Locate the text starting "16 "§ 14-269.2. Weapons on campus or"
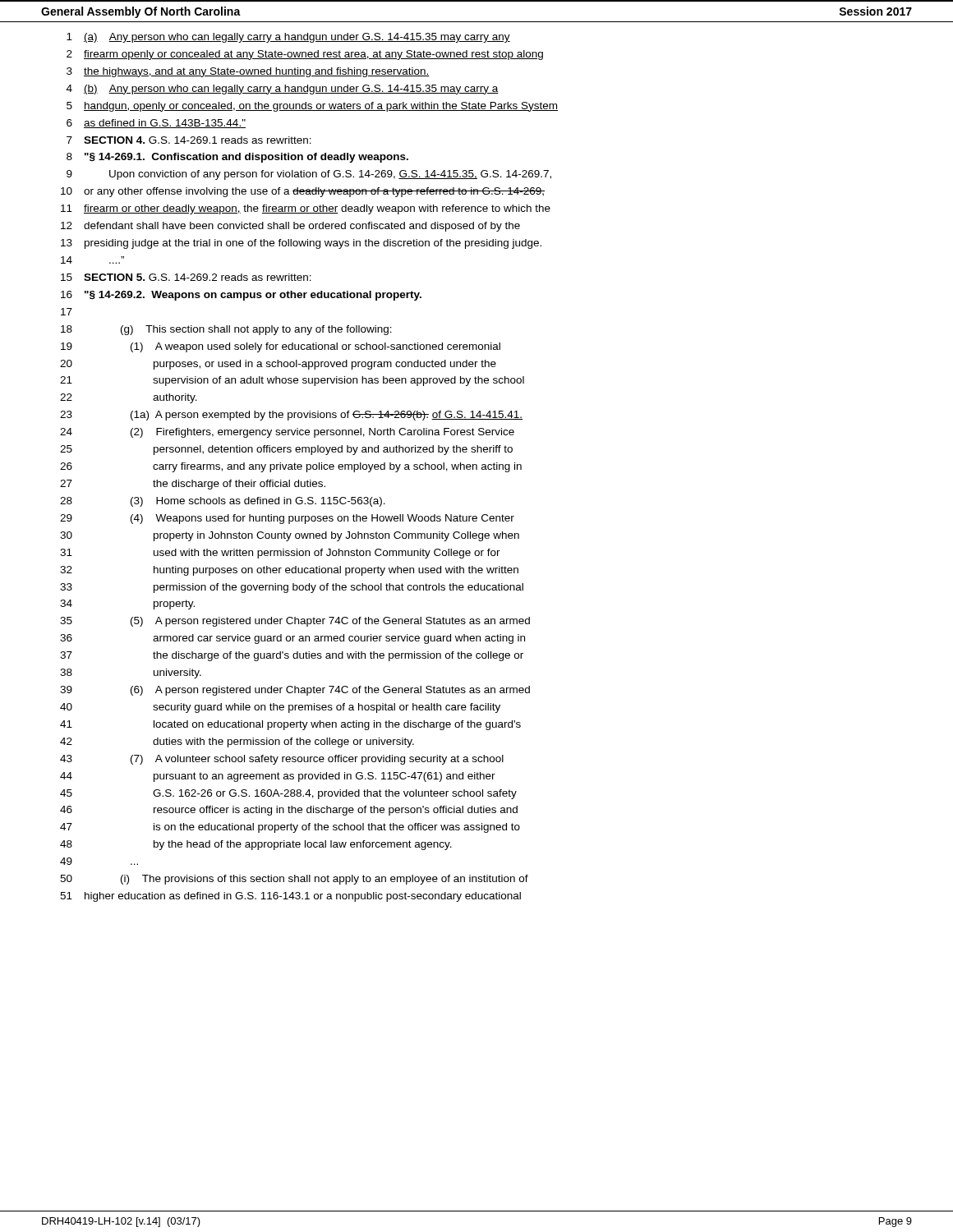This screenshot has height=1232, width=953. coord(241,296)
